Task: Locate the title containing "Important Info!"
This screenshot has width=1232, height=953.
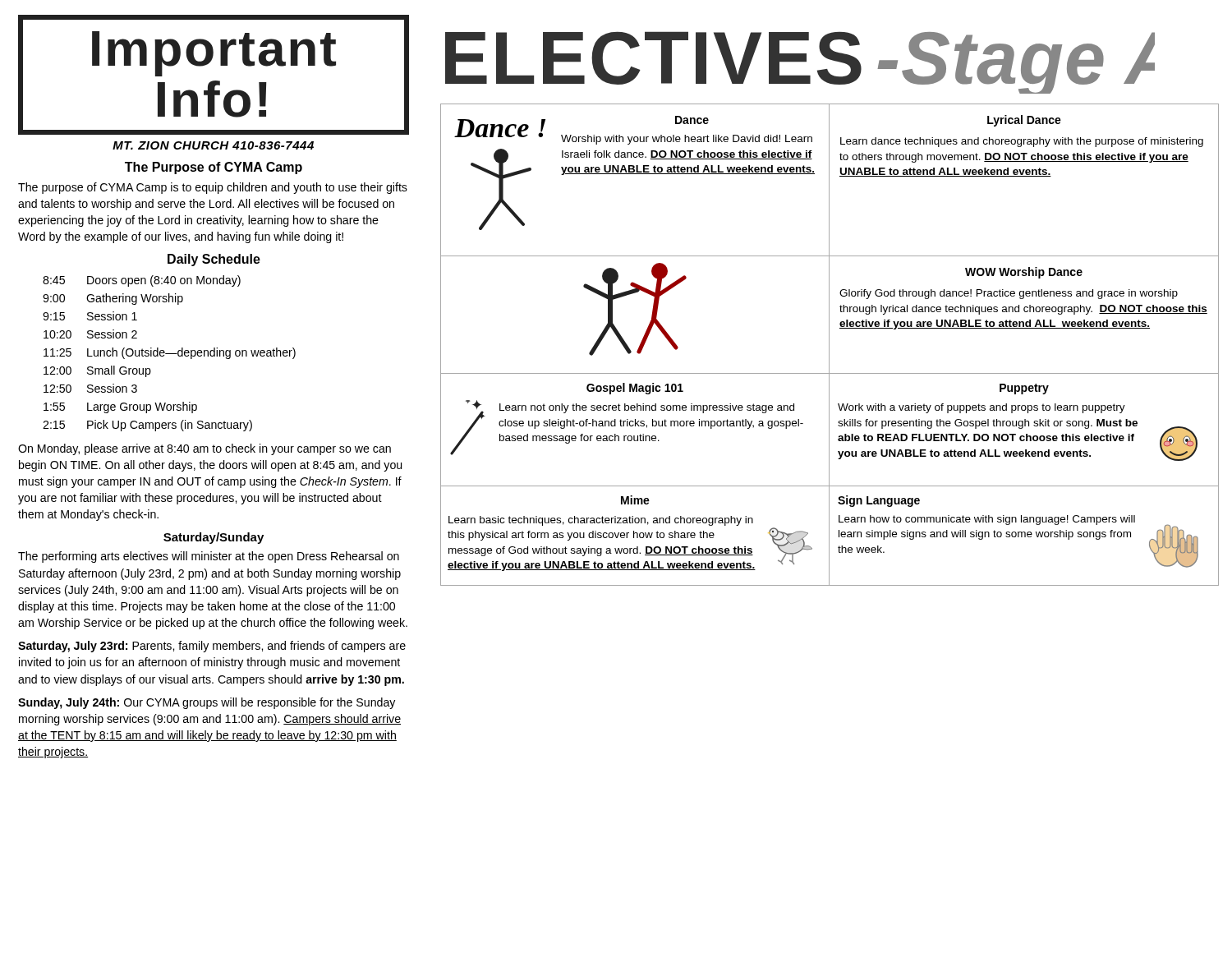Action: [214, 75]
